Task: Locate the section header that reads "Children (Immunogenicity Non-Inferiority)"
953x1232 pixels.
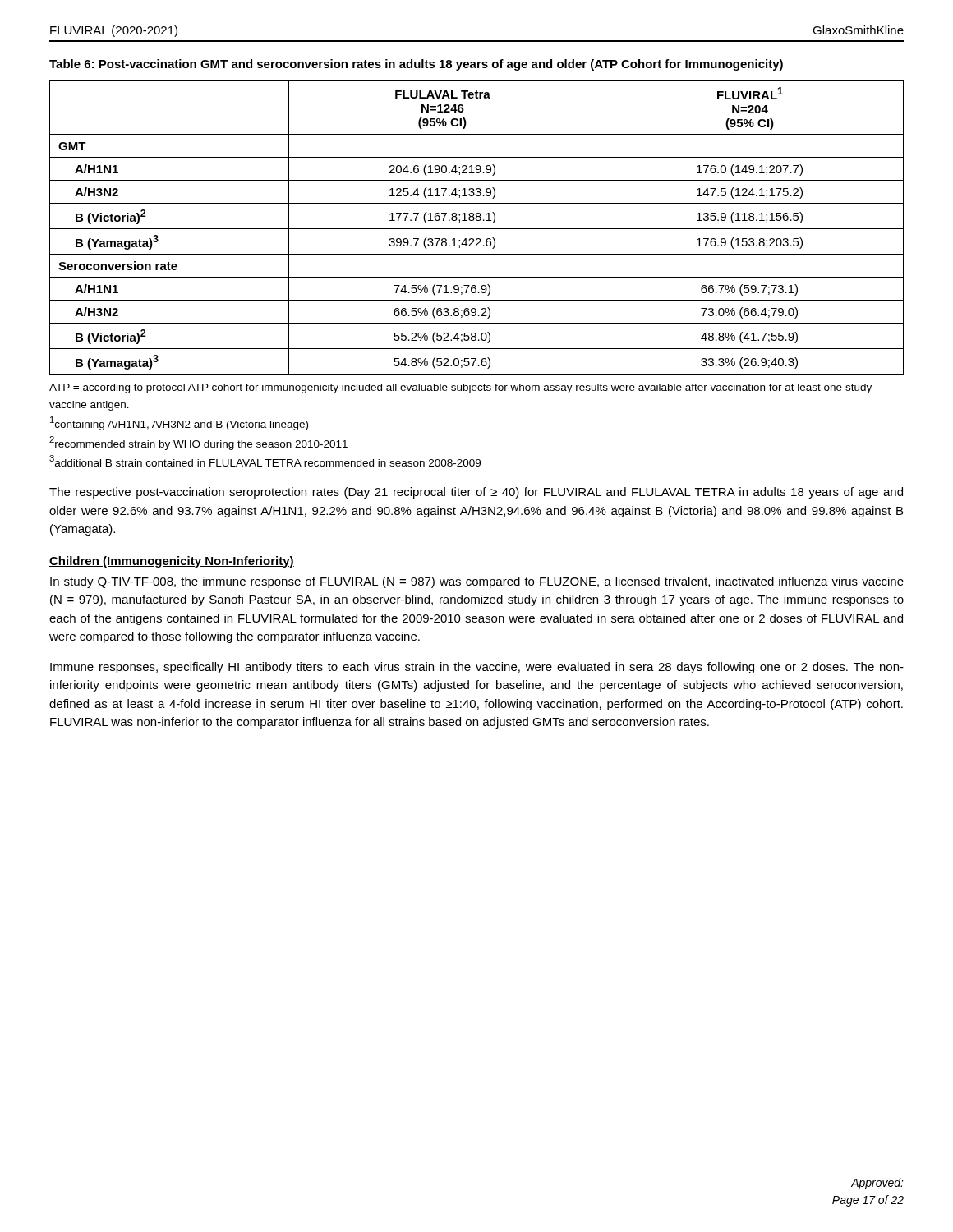Action: pyautogui.click(x=171, y=560)
